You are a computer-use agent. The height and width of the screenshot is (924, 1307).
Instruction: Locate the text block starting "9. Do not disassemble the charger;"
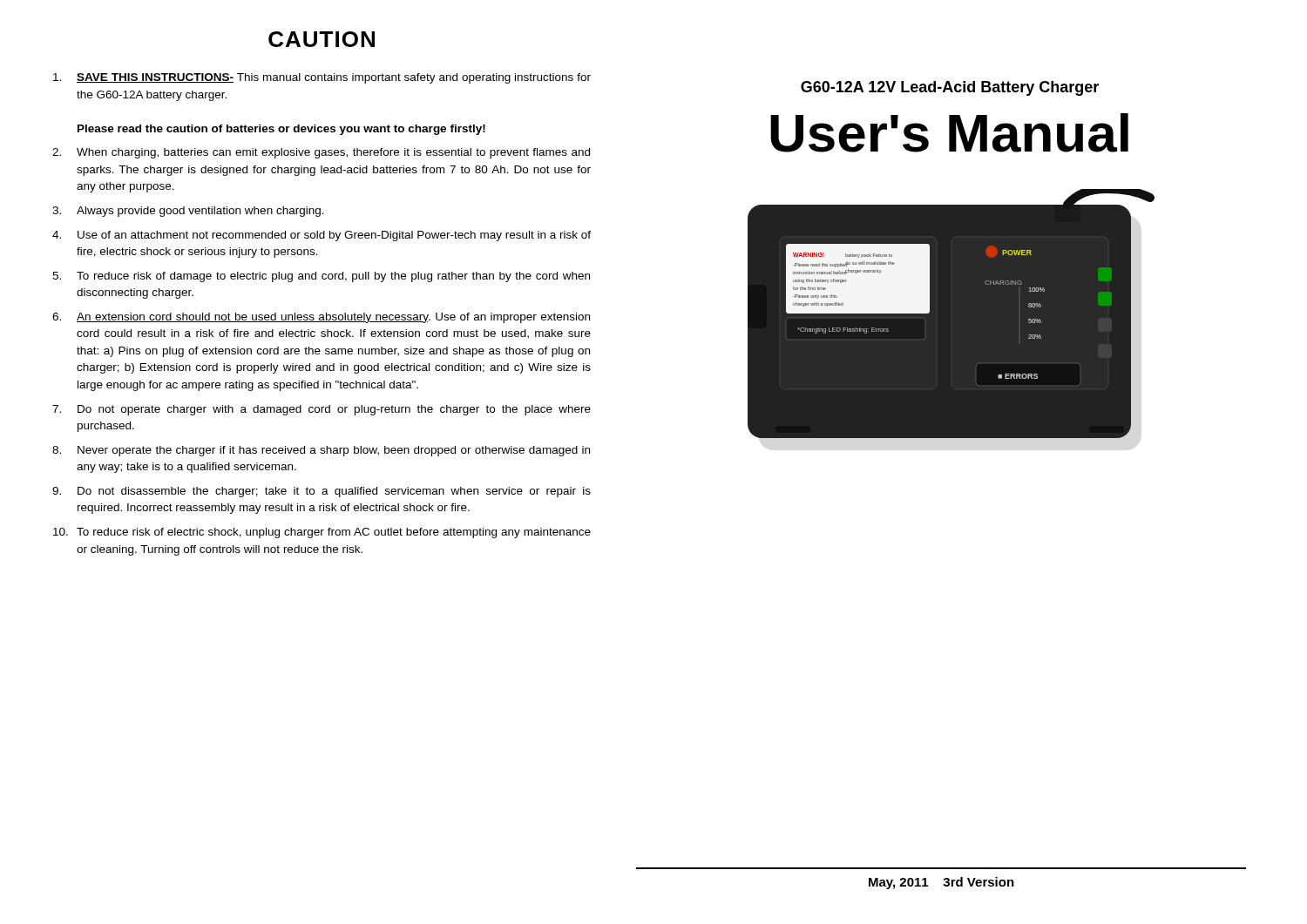(322, 499)
